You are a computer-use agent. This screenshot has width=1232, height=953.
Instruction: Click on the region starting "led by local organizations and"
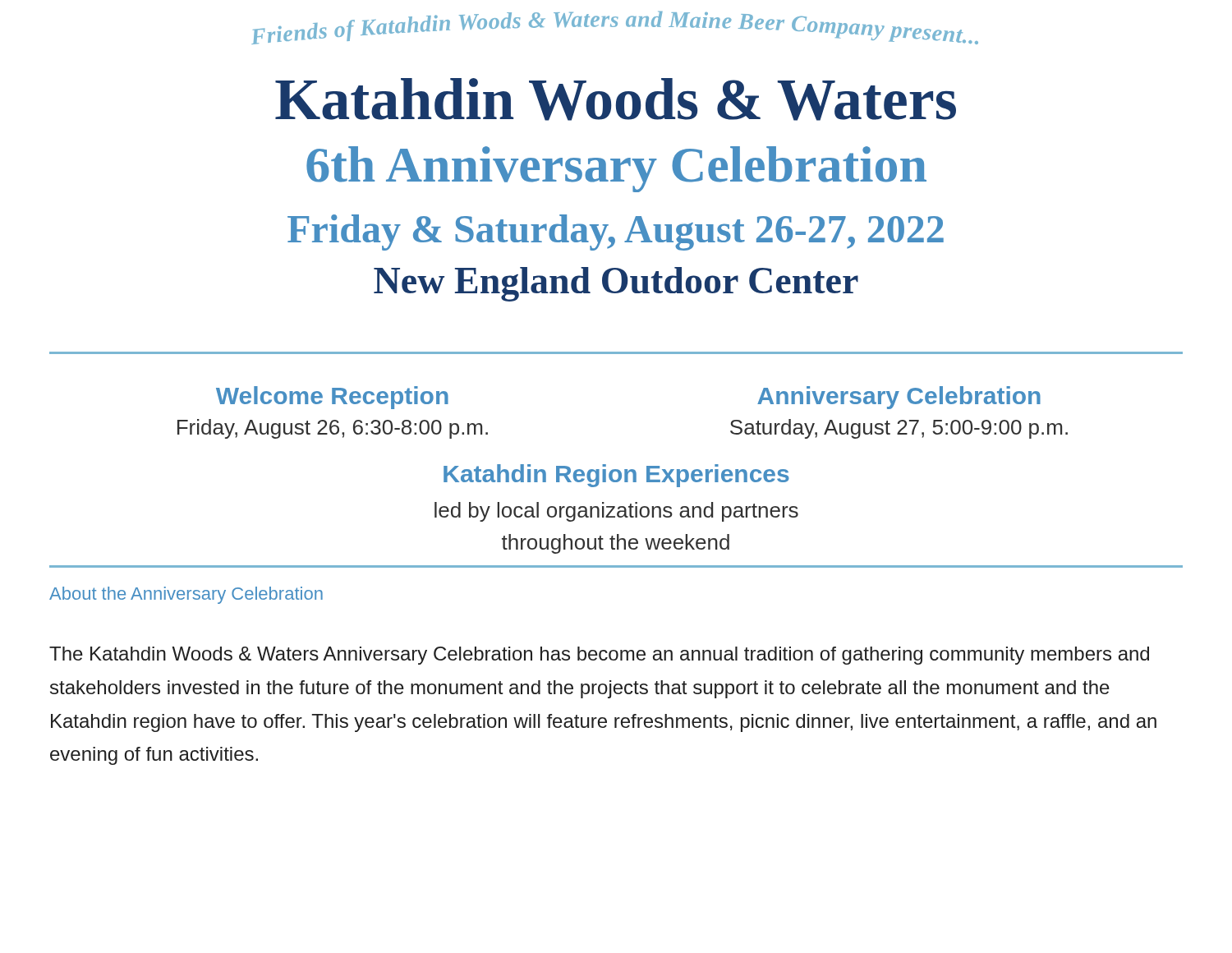[616, 527]
